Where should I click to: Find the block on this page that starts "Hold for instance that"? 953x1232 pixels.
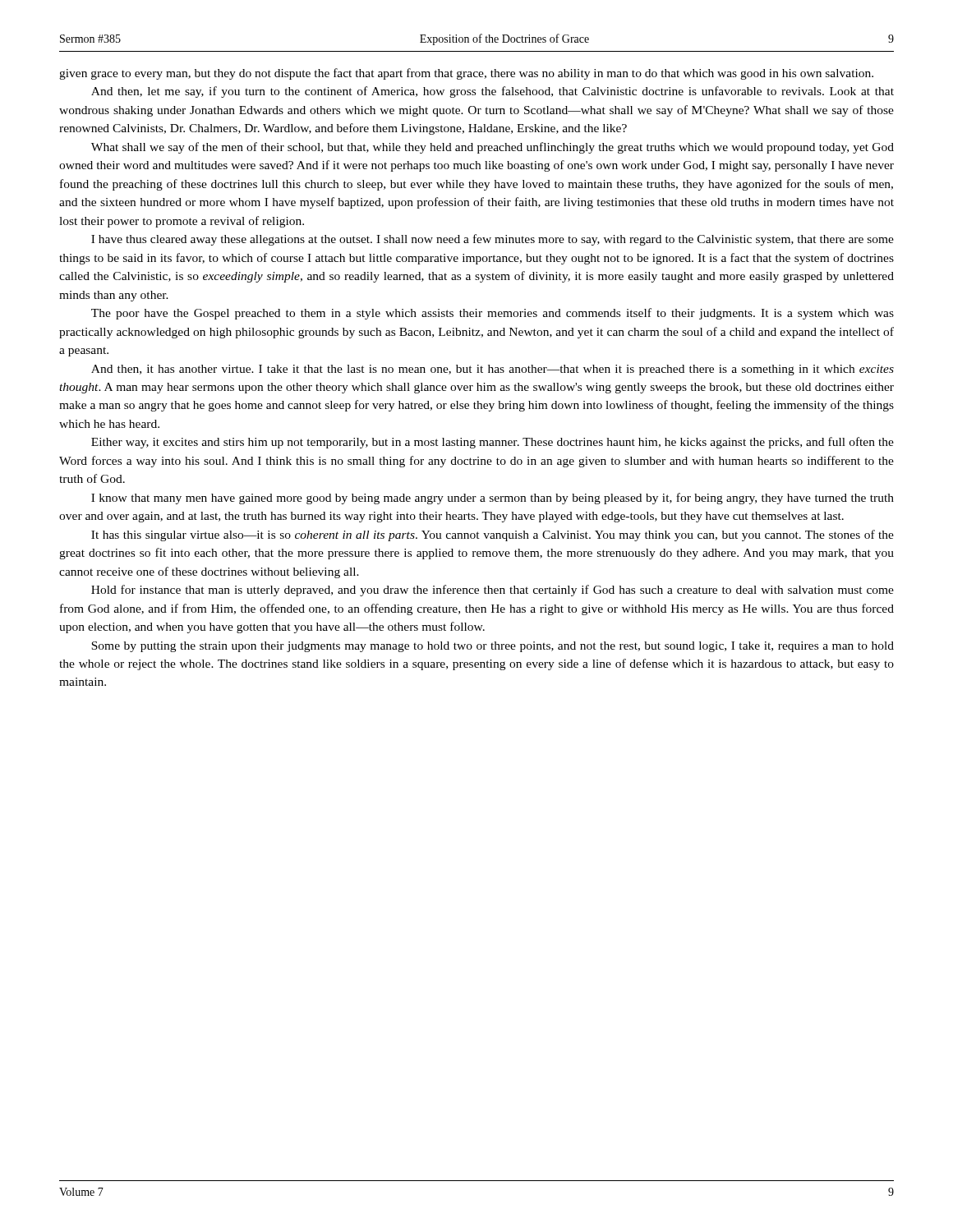476,608
